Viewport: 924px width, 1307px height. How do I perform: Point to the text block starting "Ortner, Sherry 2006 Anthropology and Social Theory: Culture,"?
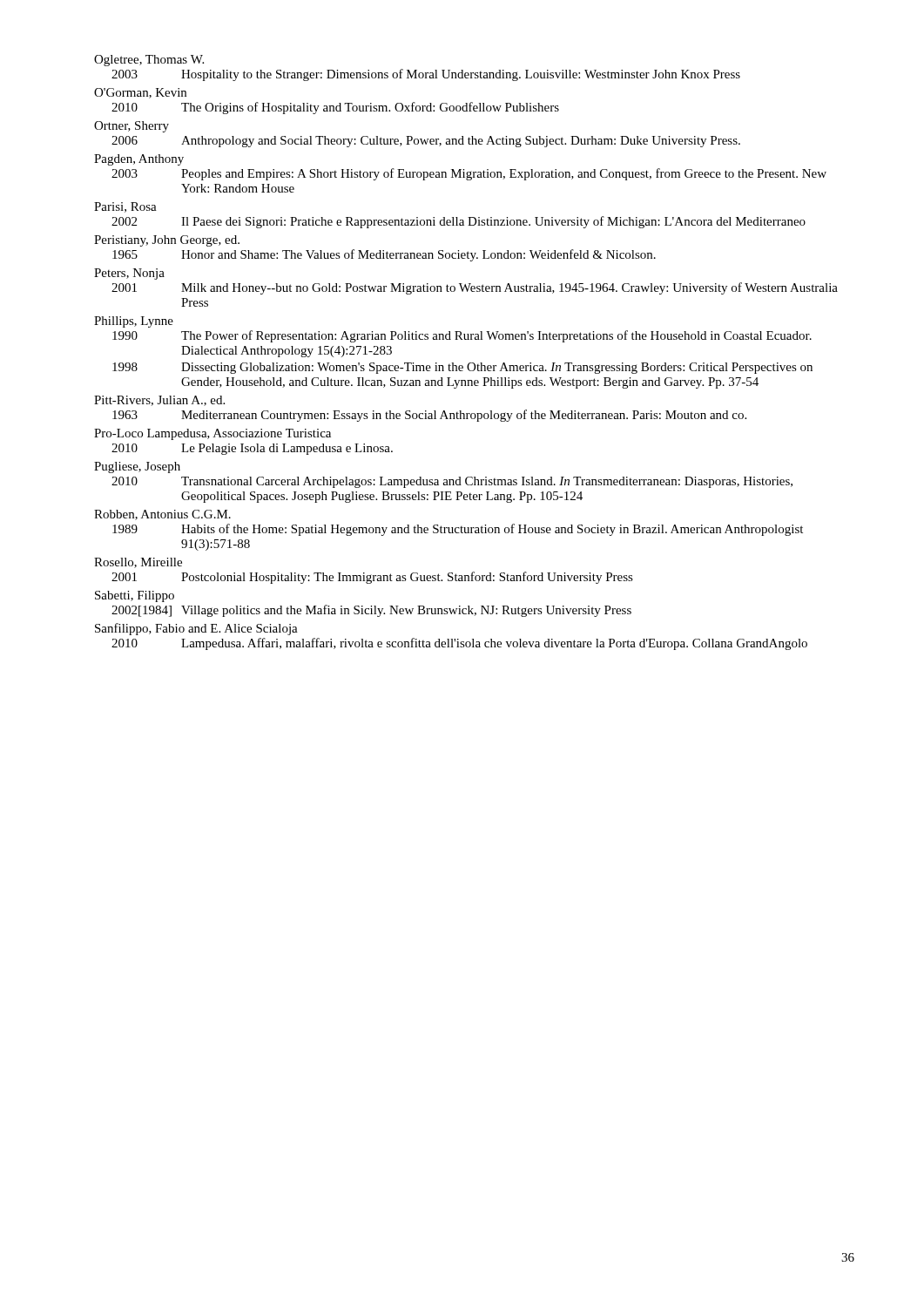pyautogui.click(x=474, y=133)
